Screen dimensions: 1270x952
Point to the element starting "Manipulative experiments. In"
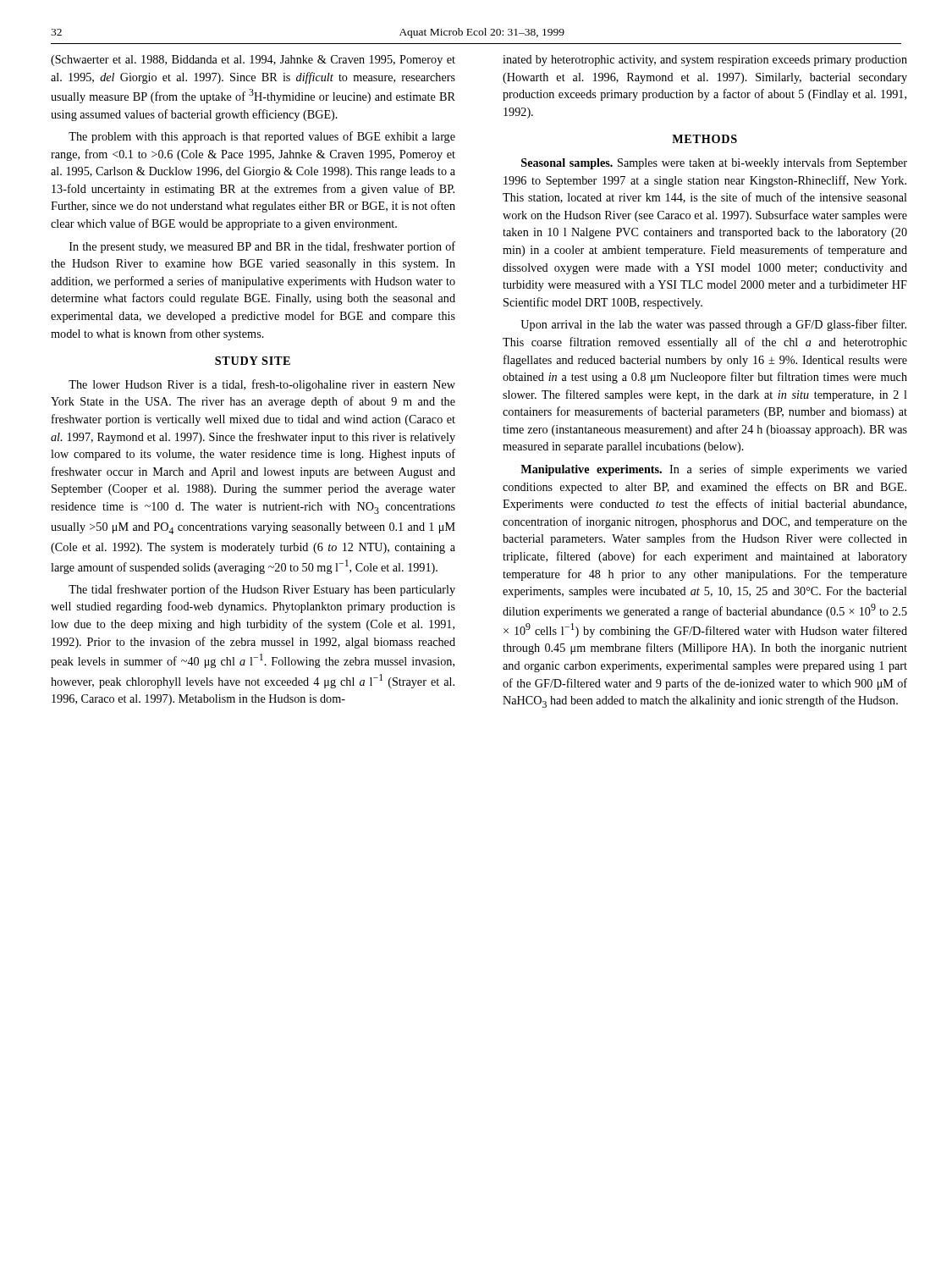coord(705,586)
